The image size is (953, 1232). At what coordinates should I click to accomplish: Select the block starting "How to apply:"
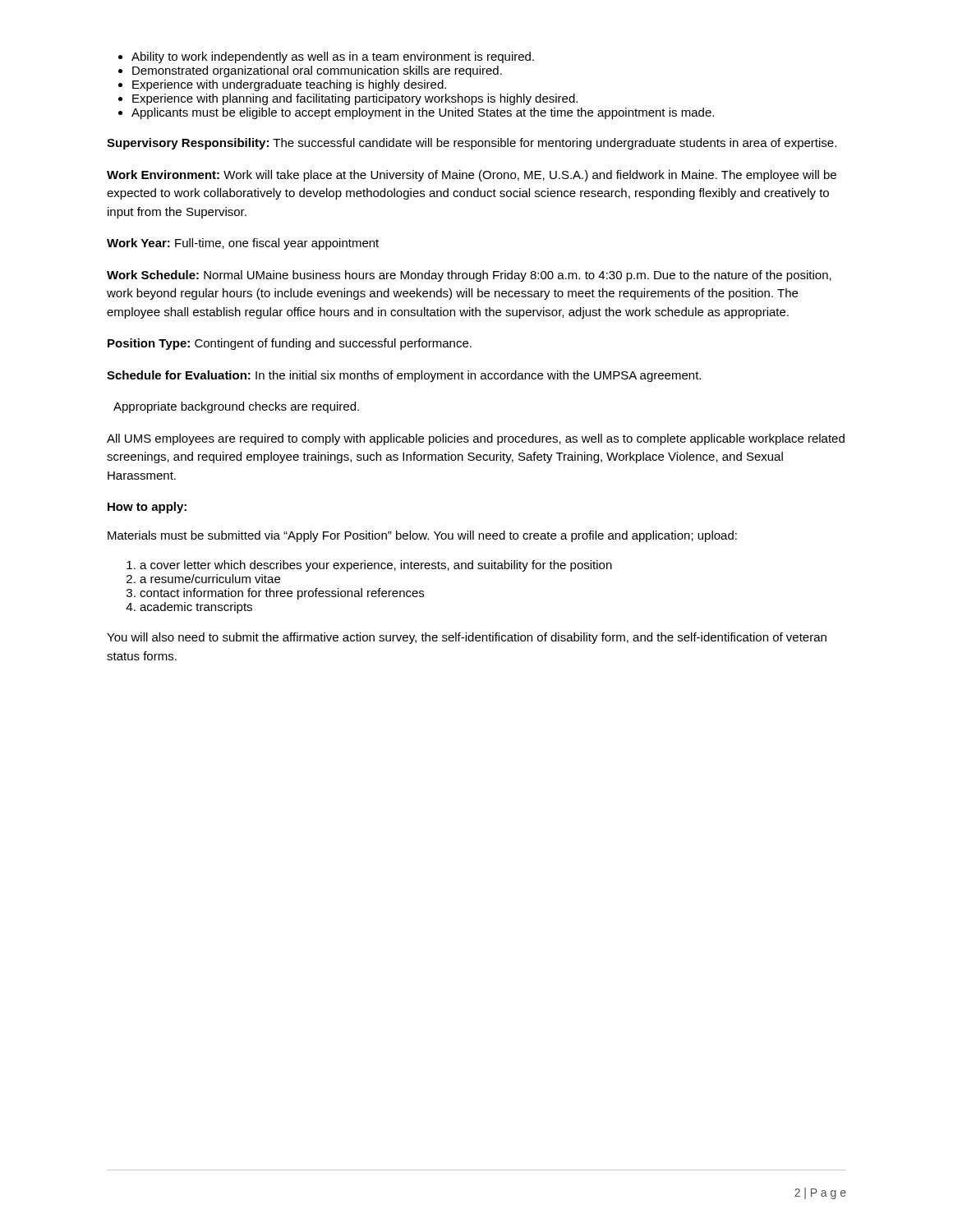point(147,506)
